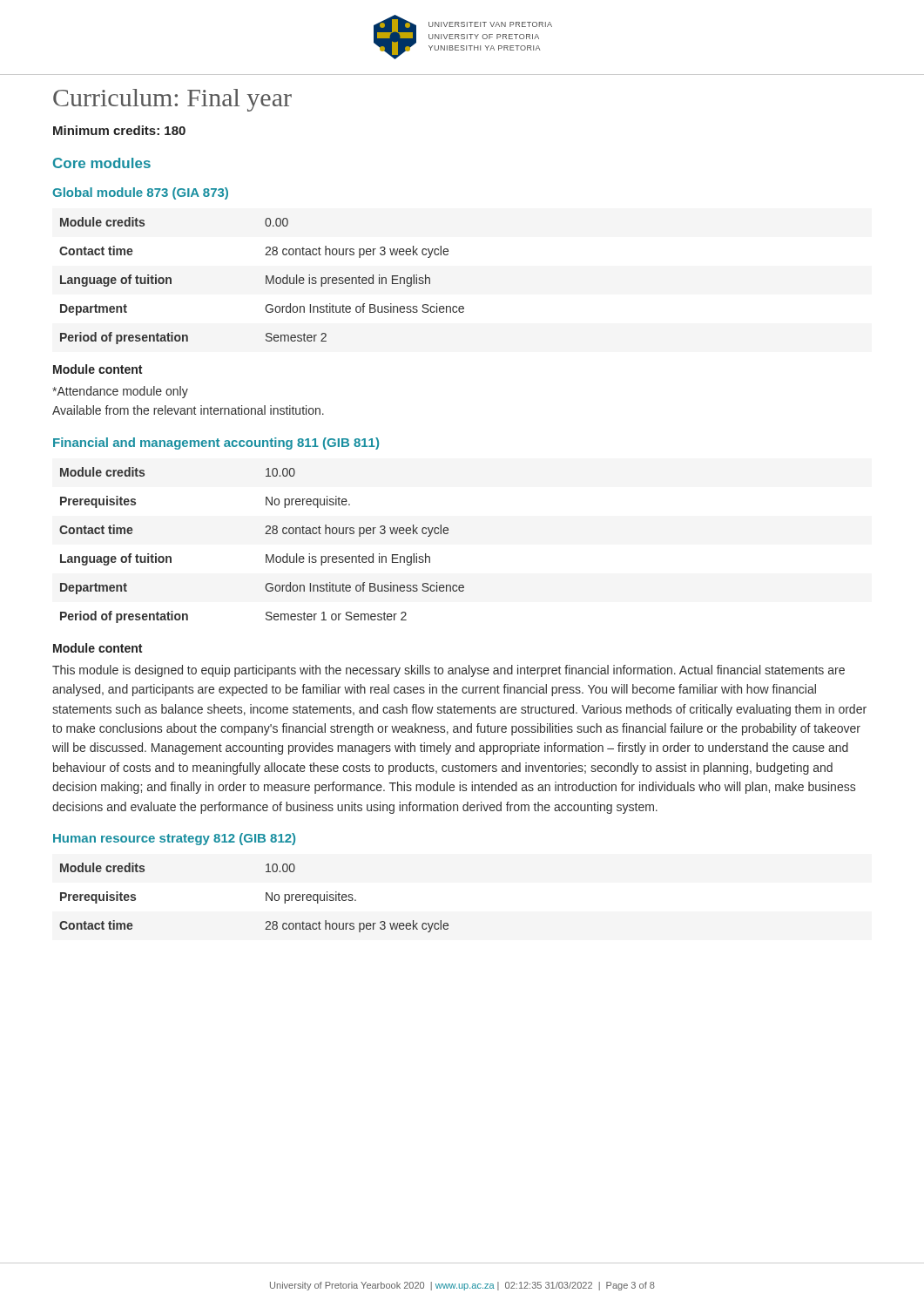Screen dimensions: 1307x924
Task: Locate the block starting "Attendance module only Available from"
Action: click(188, 401)
